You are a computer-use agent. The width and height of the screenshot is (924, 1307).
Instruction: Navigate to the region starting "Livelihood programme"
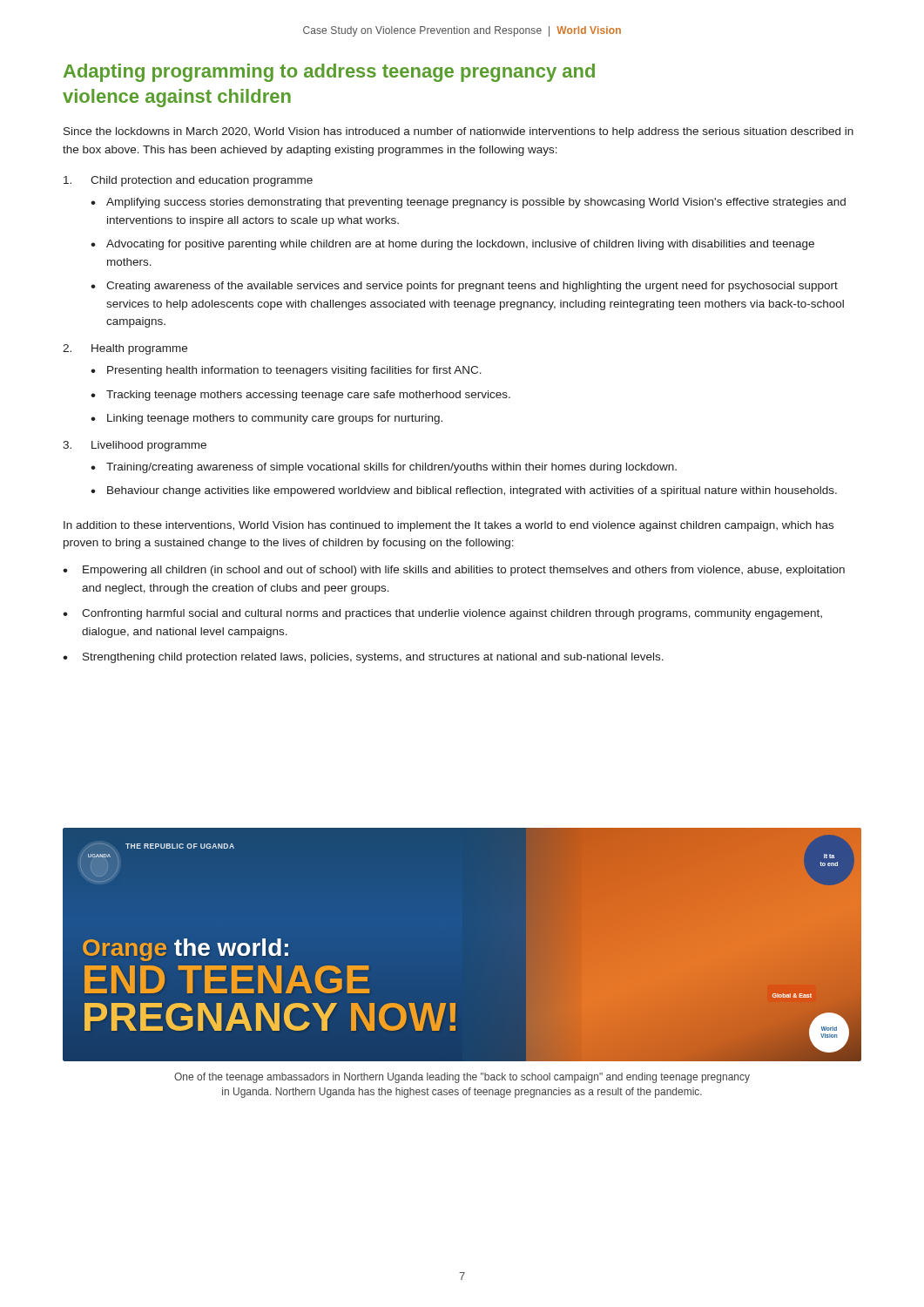coord(149,445)
